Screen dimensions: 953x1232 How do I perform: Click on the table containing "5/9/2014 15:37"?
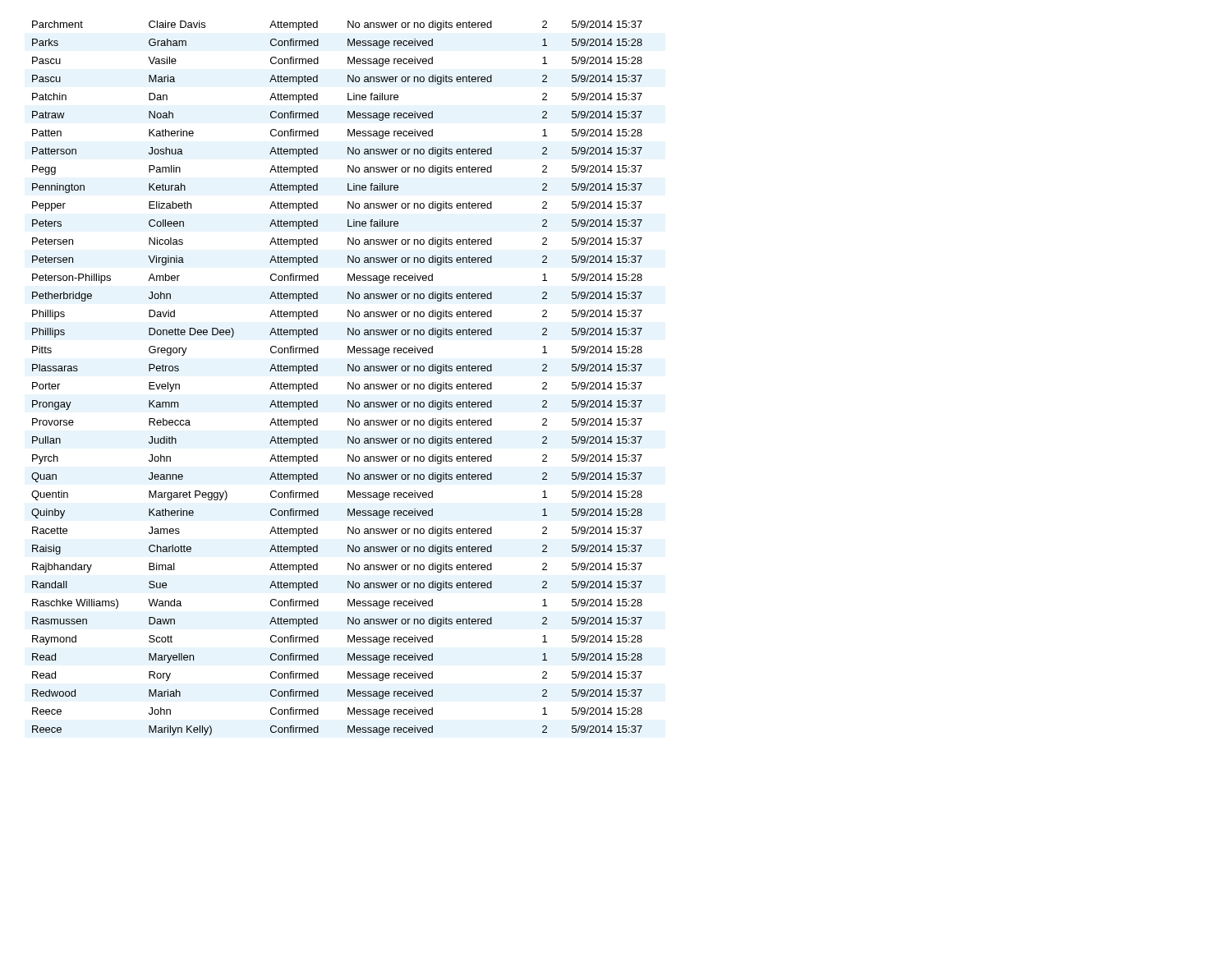(616, 376)
